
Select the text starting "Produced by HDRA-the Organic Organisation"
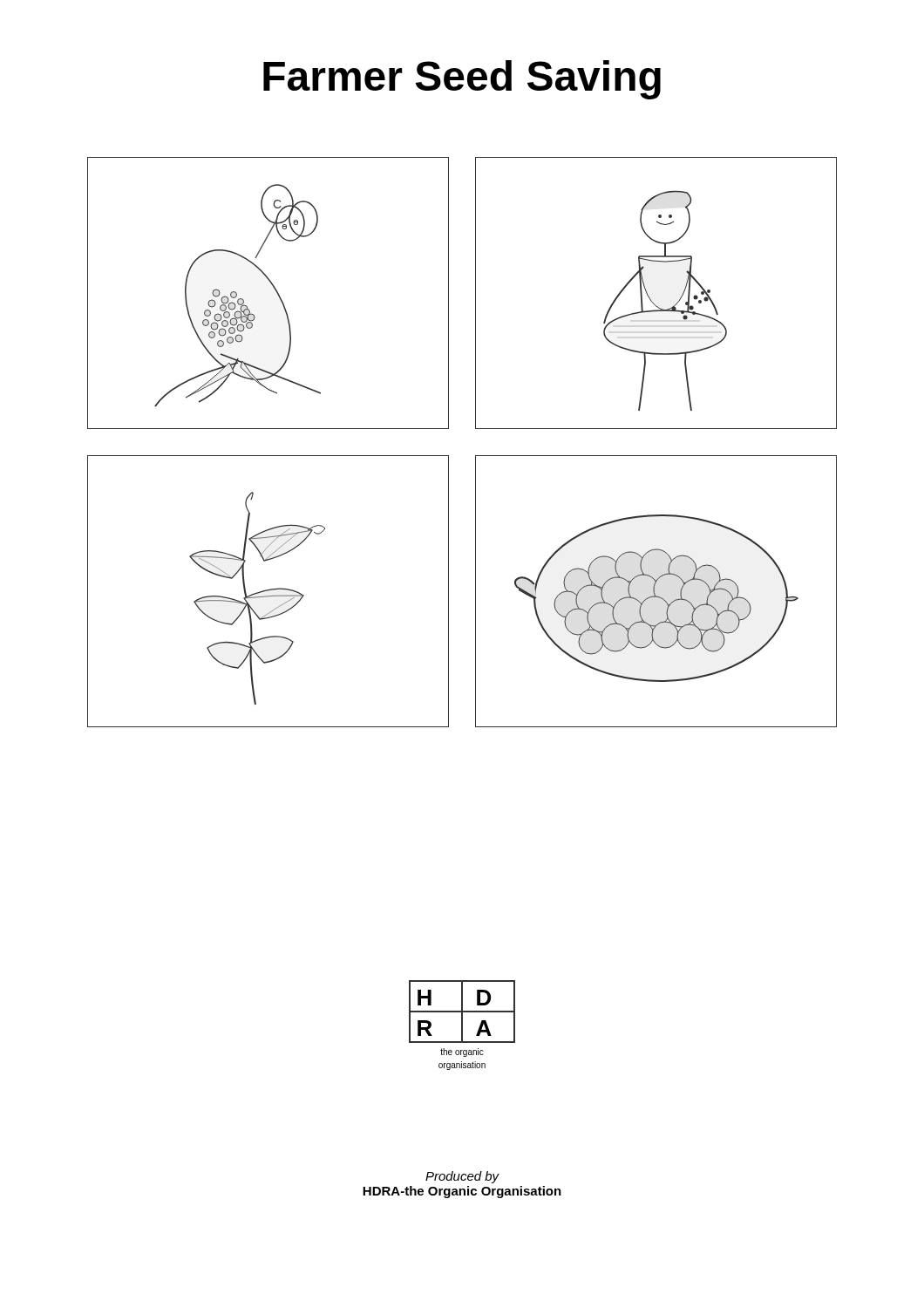tap(462, 1183)
